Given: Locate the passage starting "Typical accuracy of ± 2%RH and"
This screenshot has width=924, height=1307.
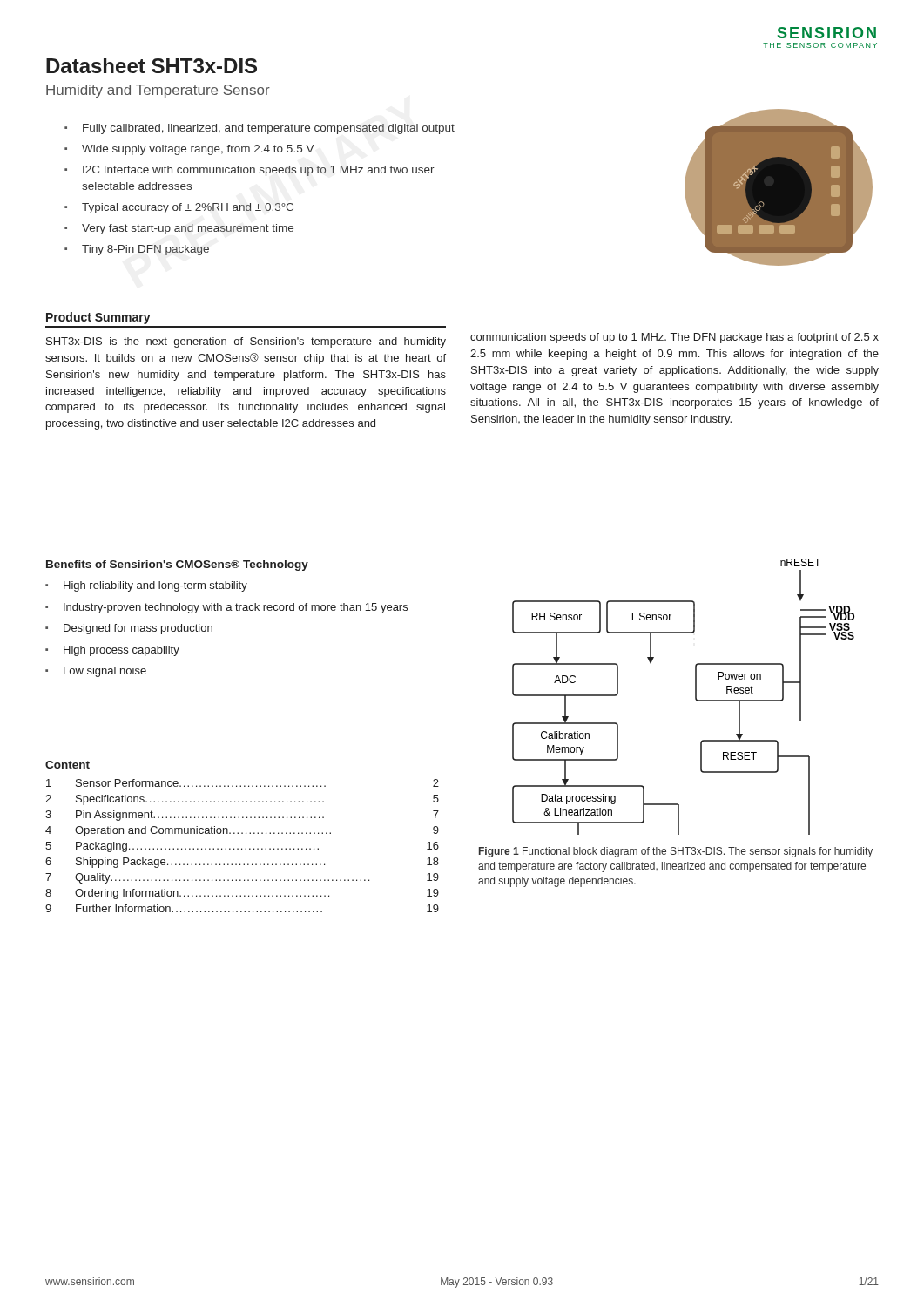Looking at the screenshot, I should (x=188, y=207).
